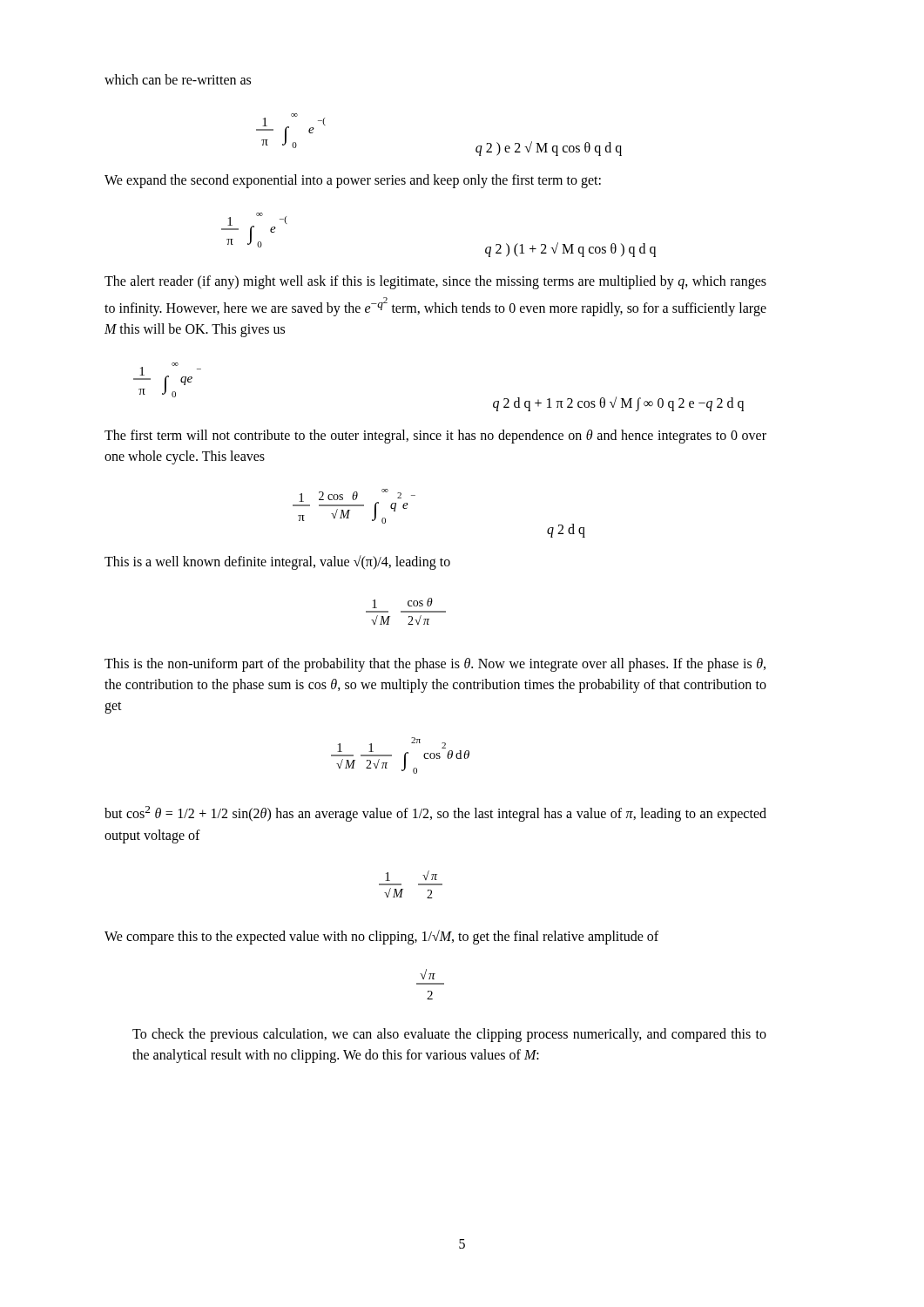Find the text block with the text "To check the"
924x1307 pixels.
(449, 1044)
